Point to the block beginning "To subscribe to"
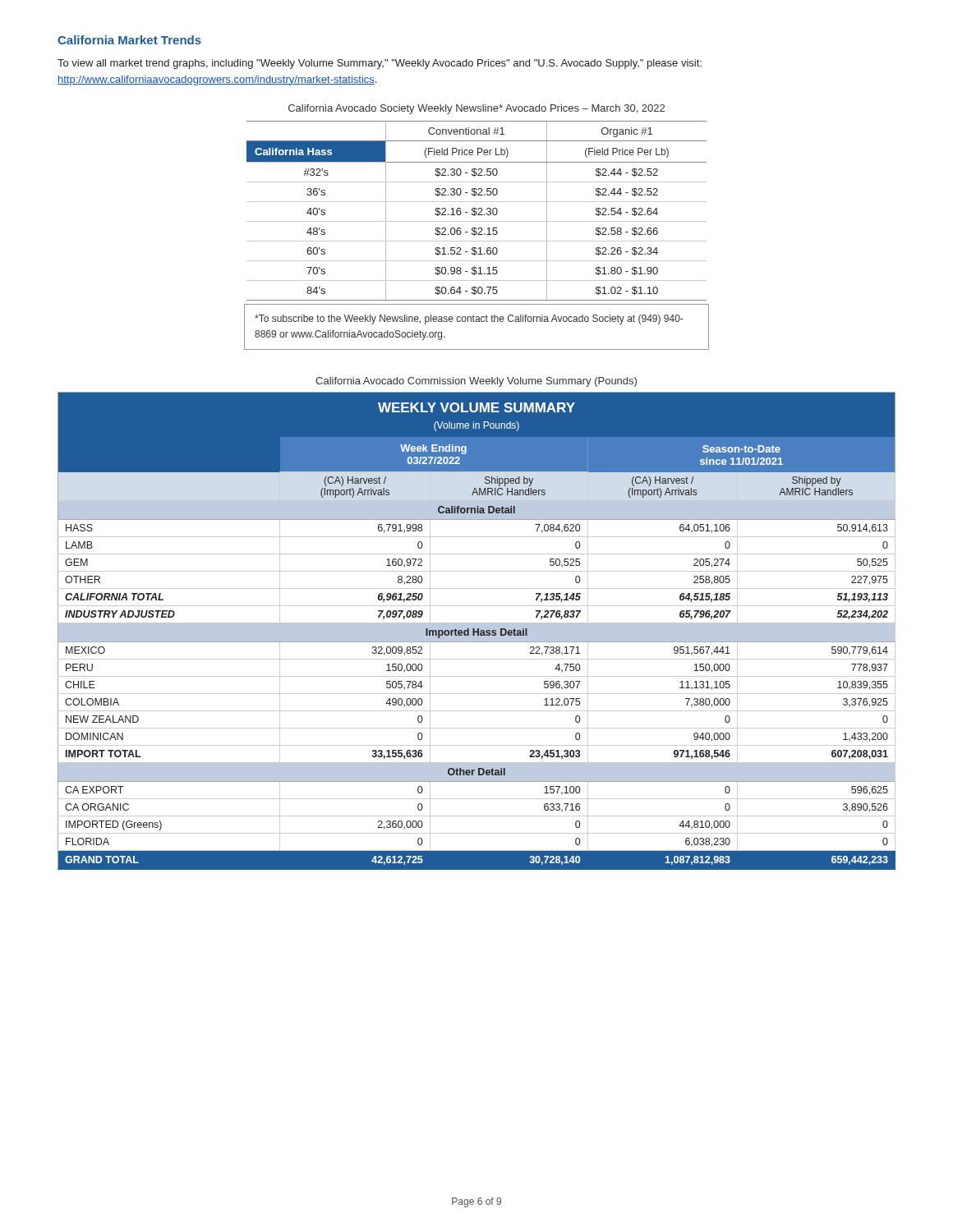 click(x=469, y=327)
